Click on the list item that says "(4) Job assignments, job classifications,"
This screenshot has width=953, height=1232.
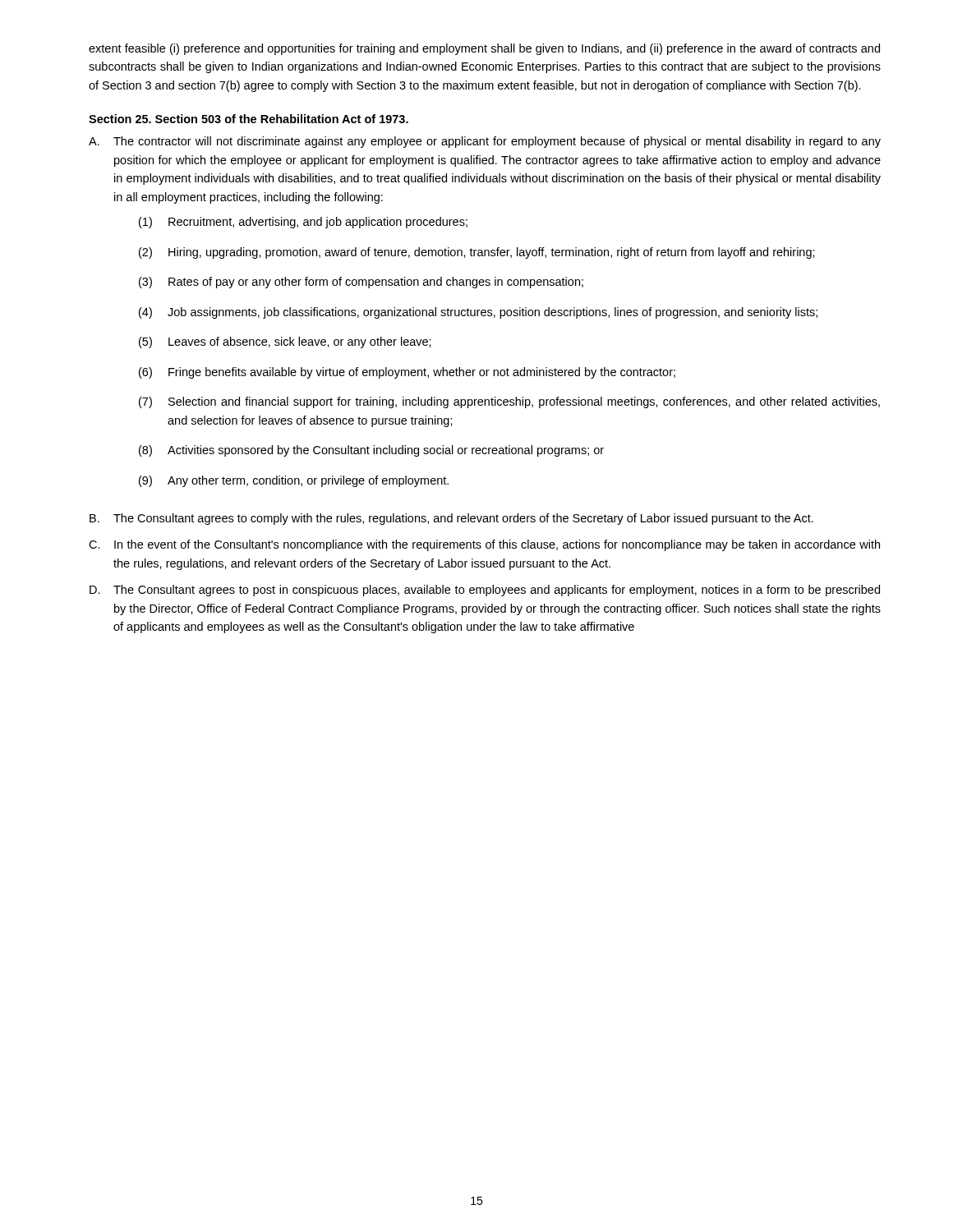[x=509, y=312]
